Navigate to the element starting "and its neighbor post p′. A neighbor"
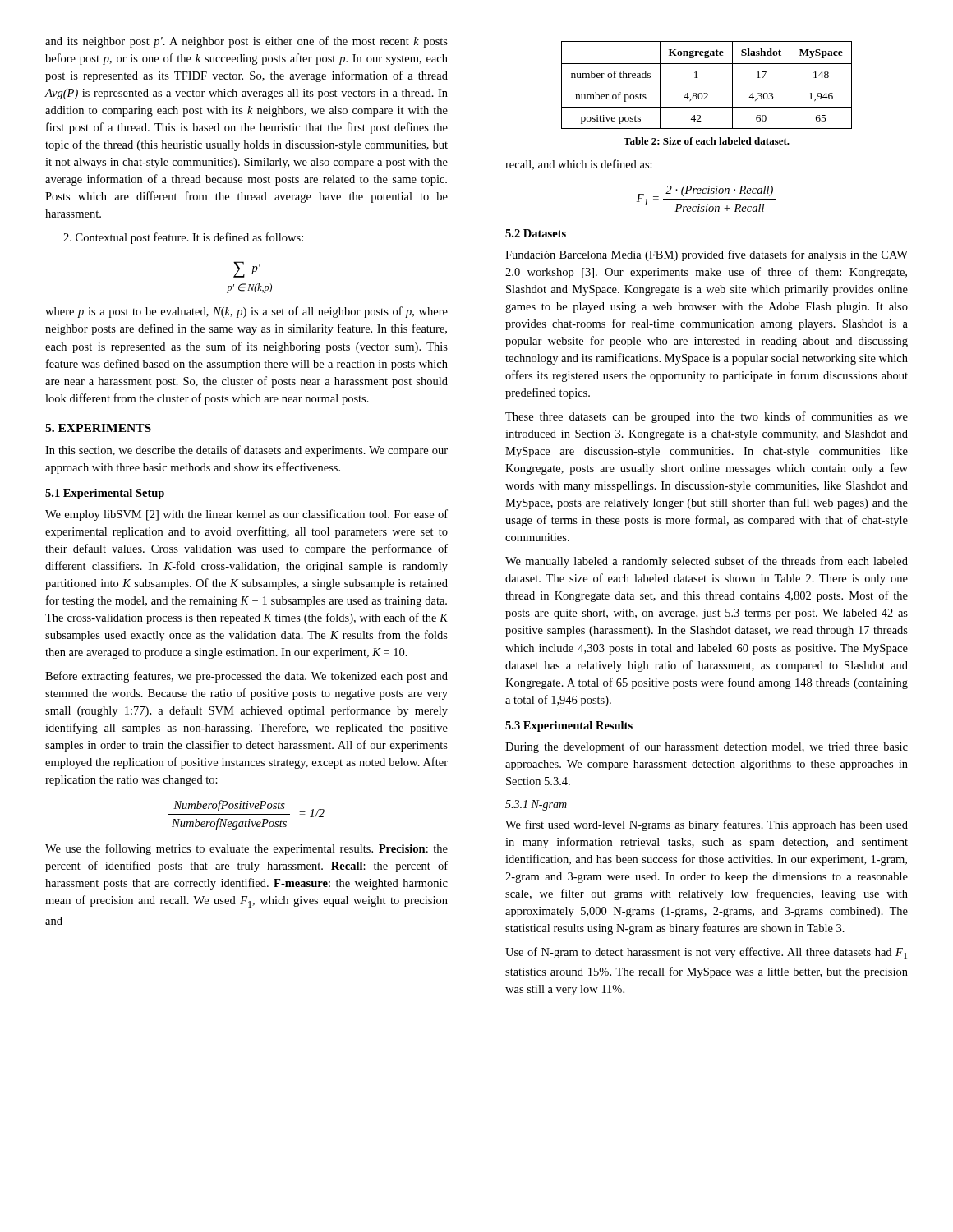 pyautogui.click(x=246, y=128)
